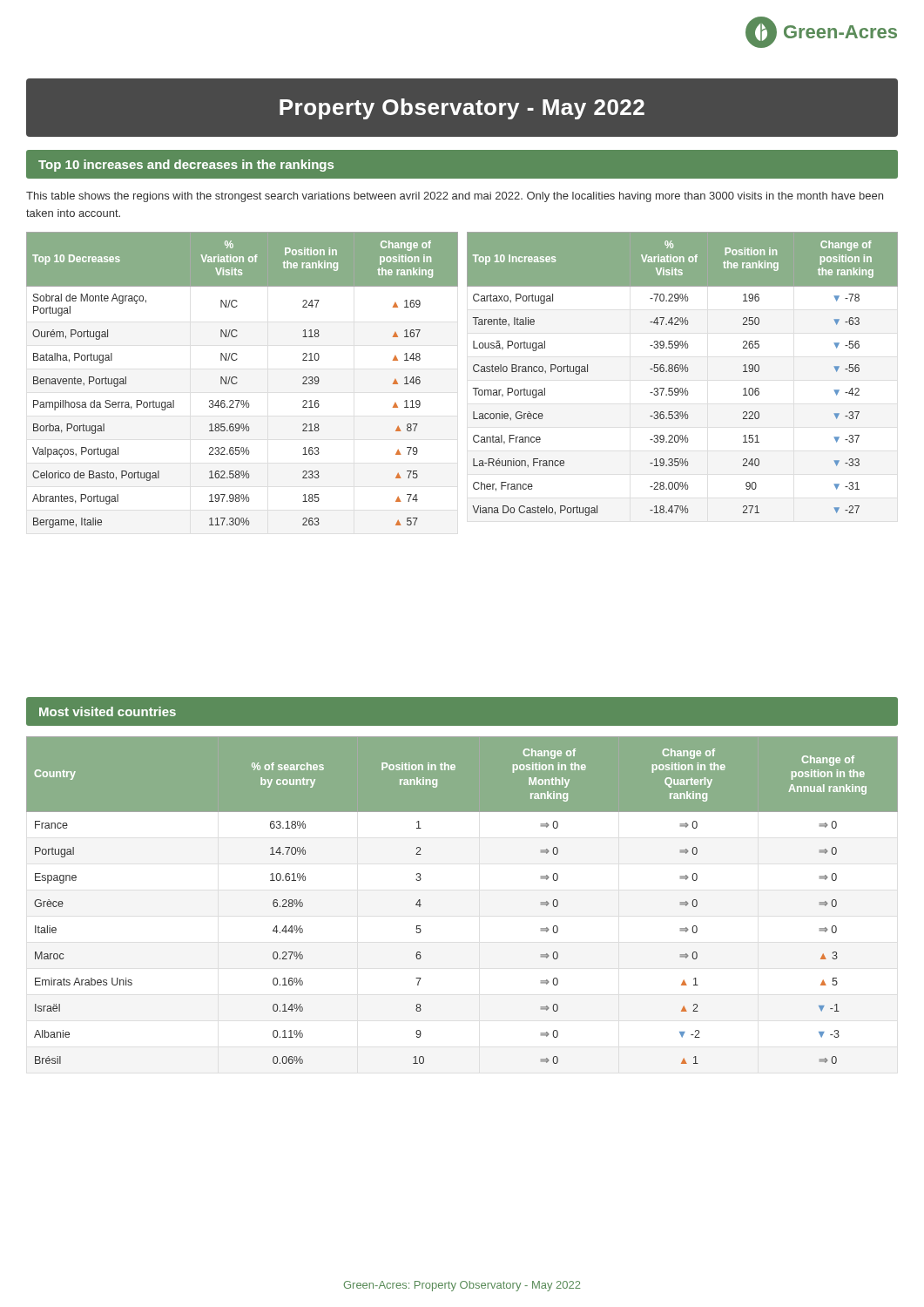Locate the logo
924x1307 pixels.
coord(821,32)
